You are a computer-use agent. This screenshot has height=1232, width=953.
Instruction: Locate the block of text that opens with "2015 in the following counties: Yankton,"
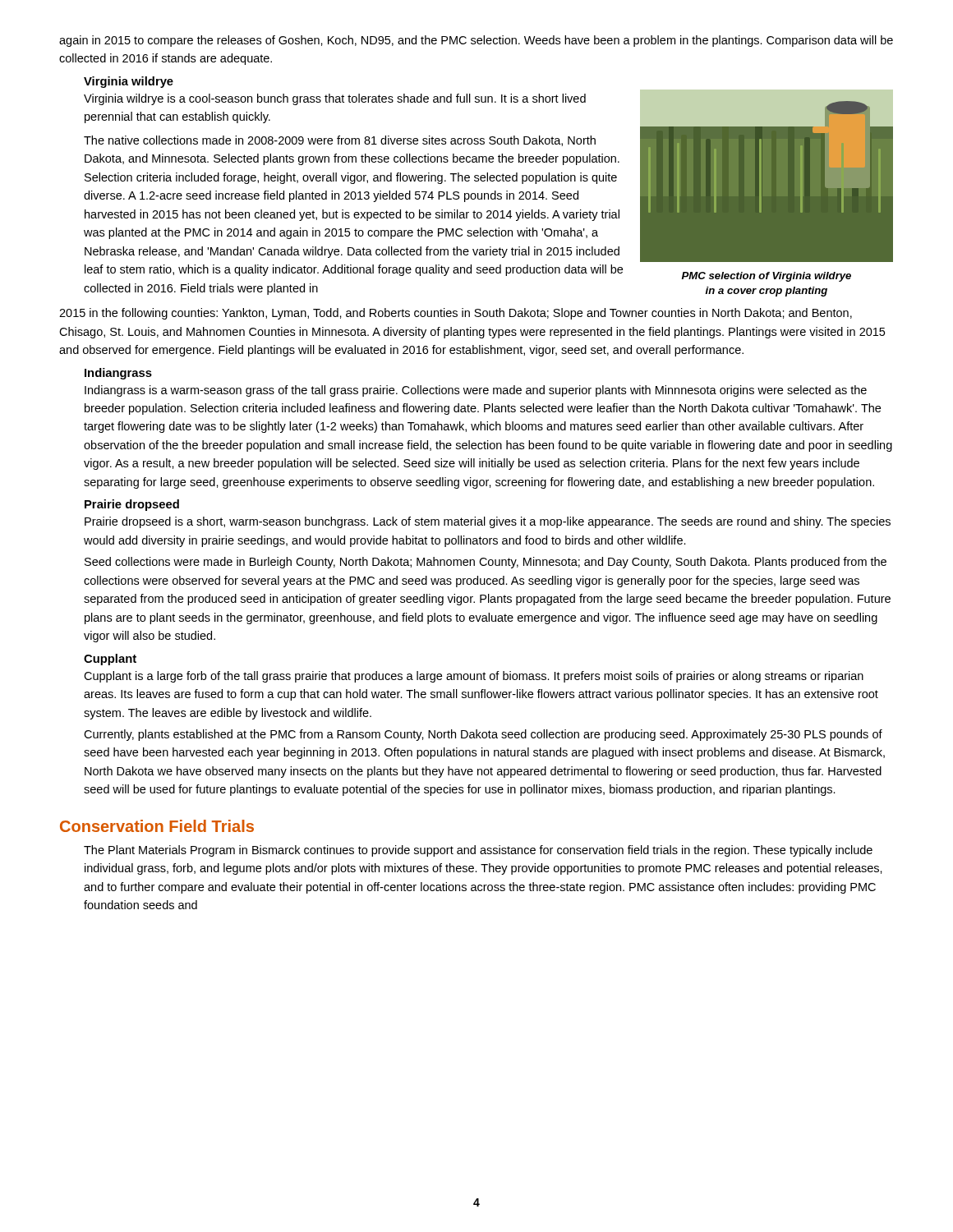click(x=472, y=331)
